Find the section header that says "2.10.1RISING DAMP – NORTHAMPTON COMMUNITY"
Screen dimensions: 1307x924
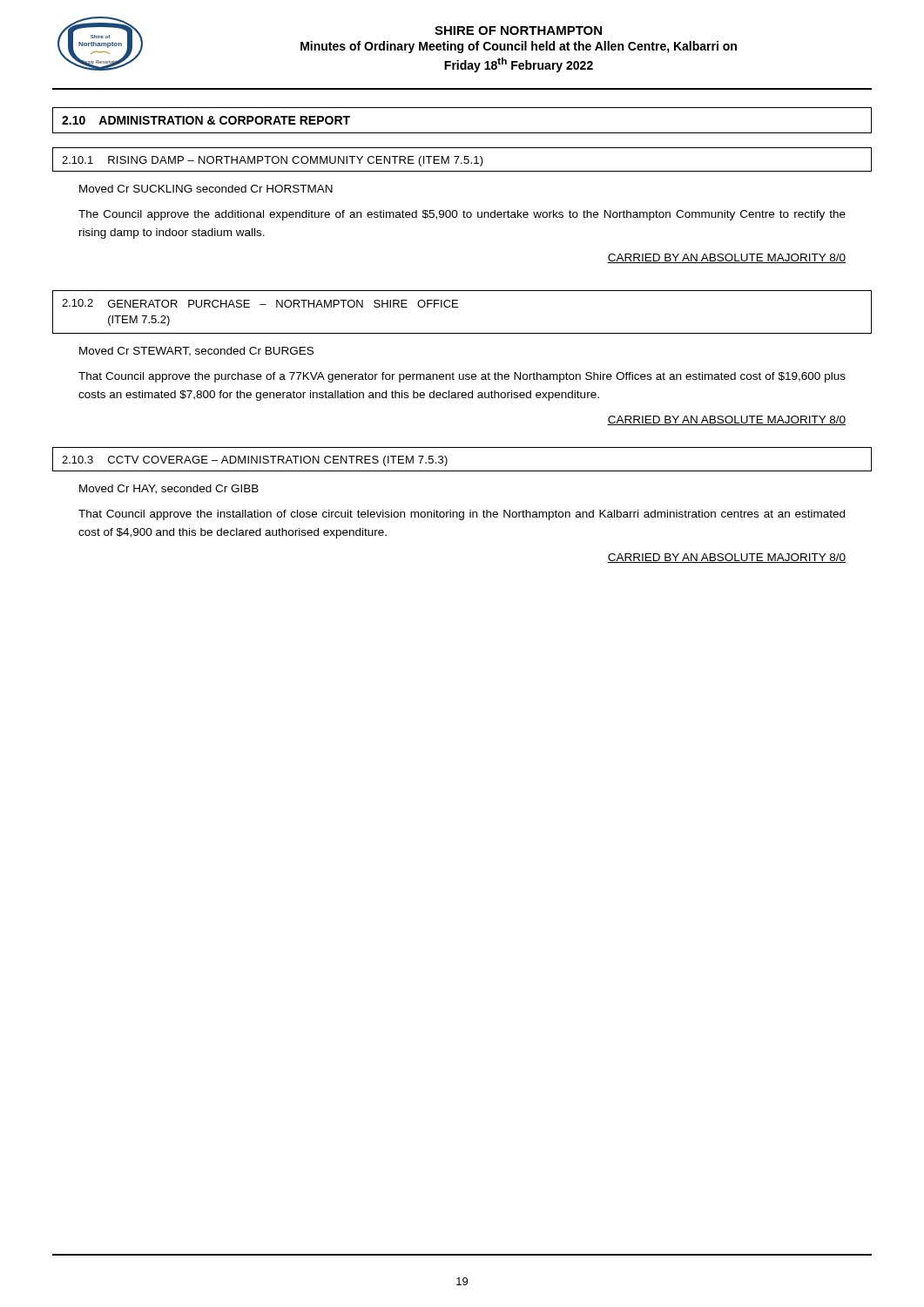(273, 160)
